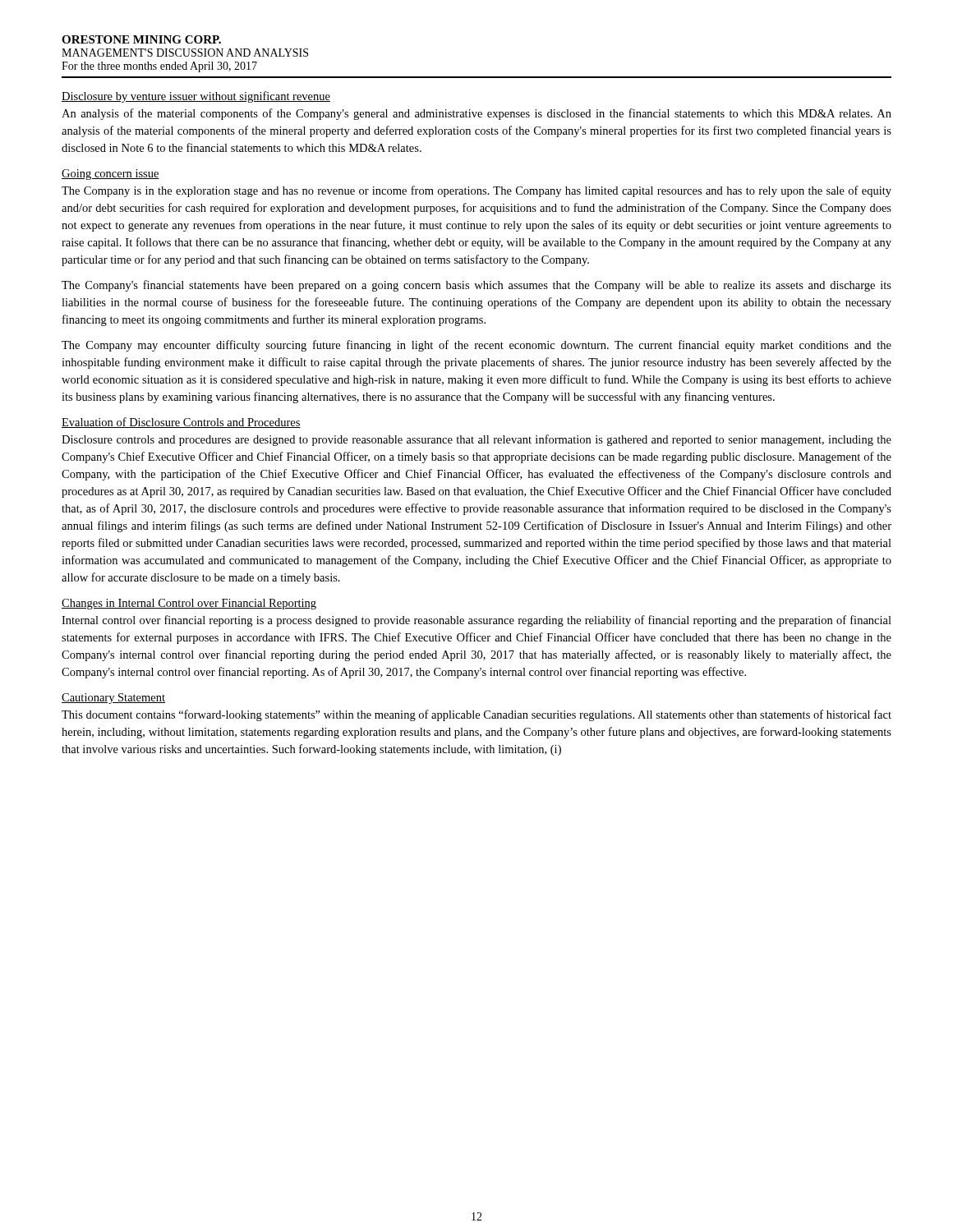
Task: Select the section header with the text "Changes in Internal Control over Financial Reporting"
Action: [x=189, y=603]
